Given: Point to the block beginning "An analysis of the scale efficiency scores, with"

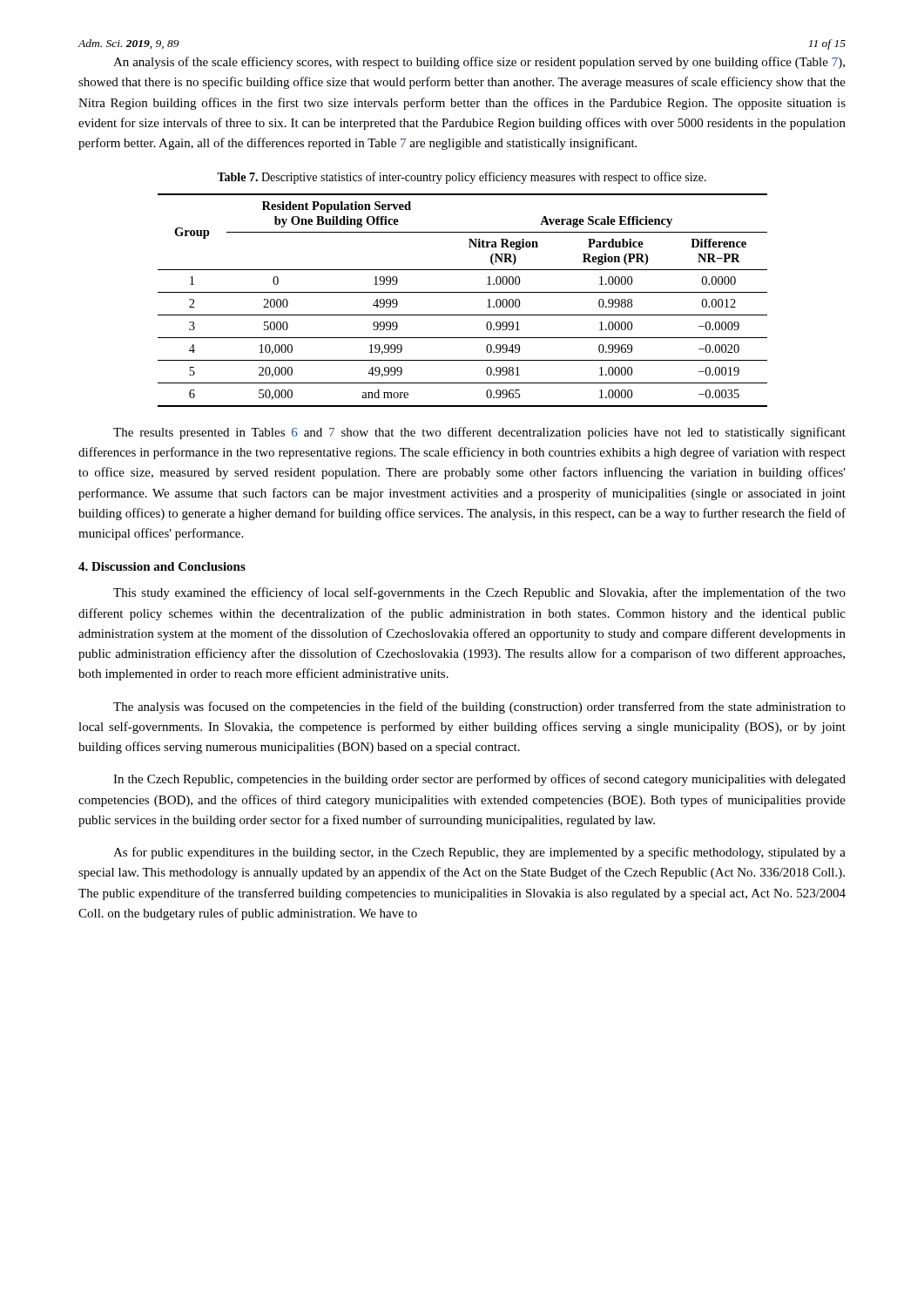Looking at the screenshot, I should pyautogui.click(x=462, y=103).
